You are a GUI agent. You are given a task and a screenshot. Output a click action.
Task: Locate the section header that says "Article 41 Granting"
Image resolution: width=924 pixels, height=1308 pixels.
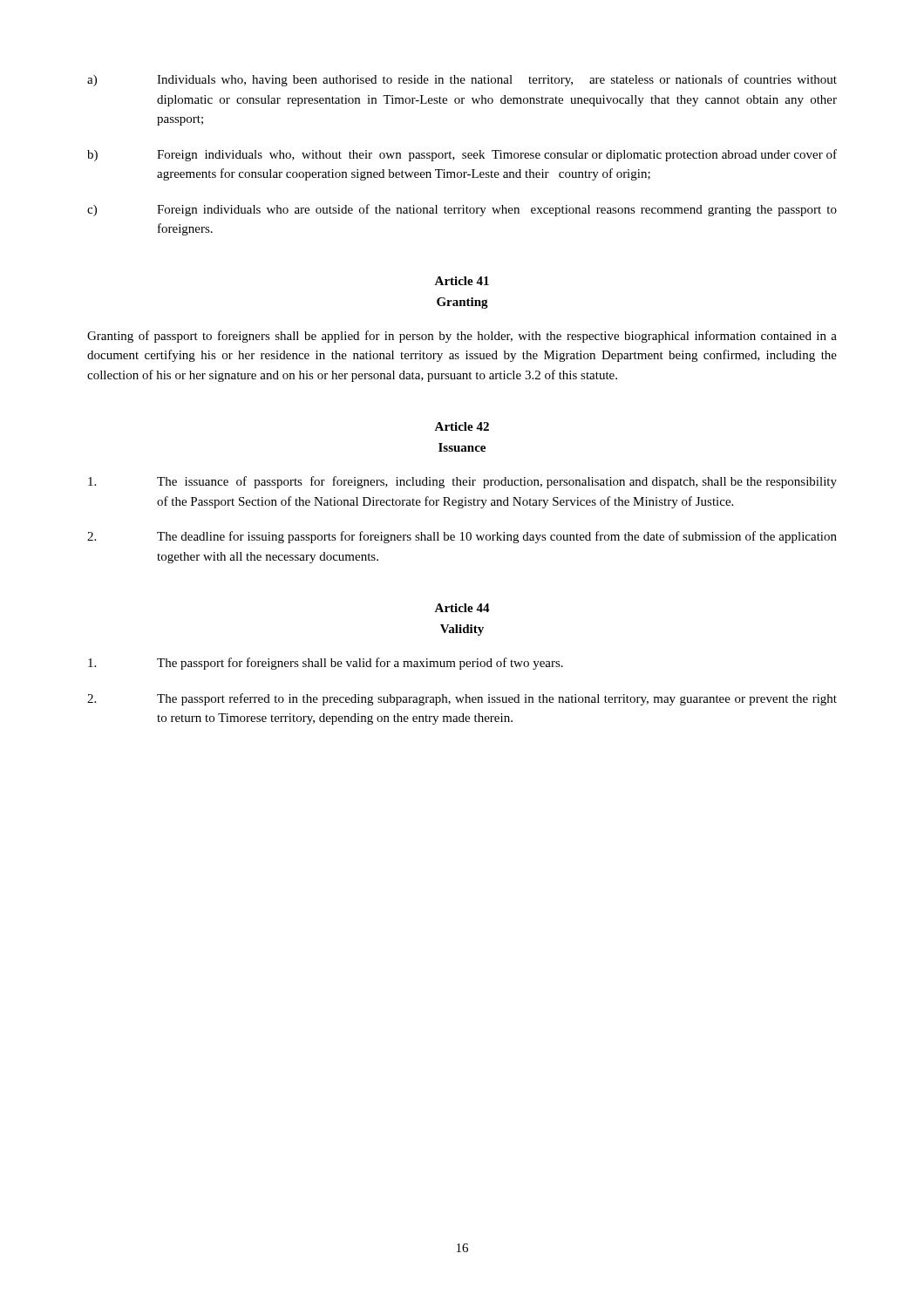point(462,291)
